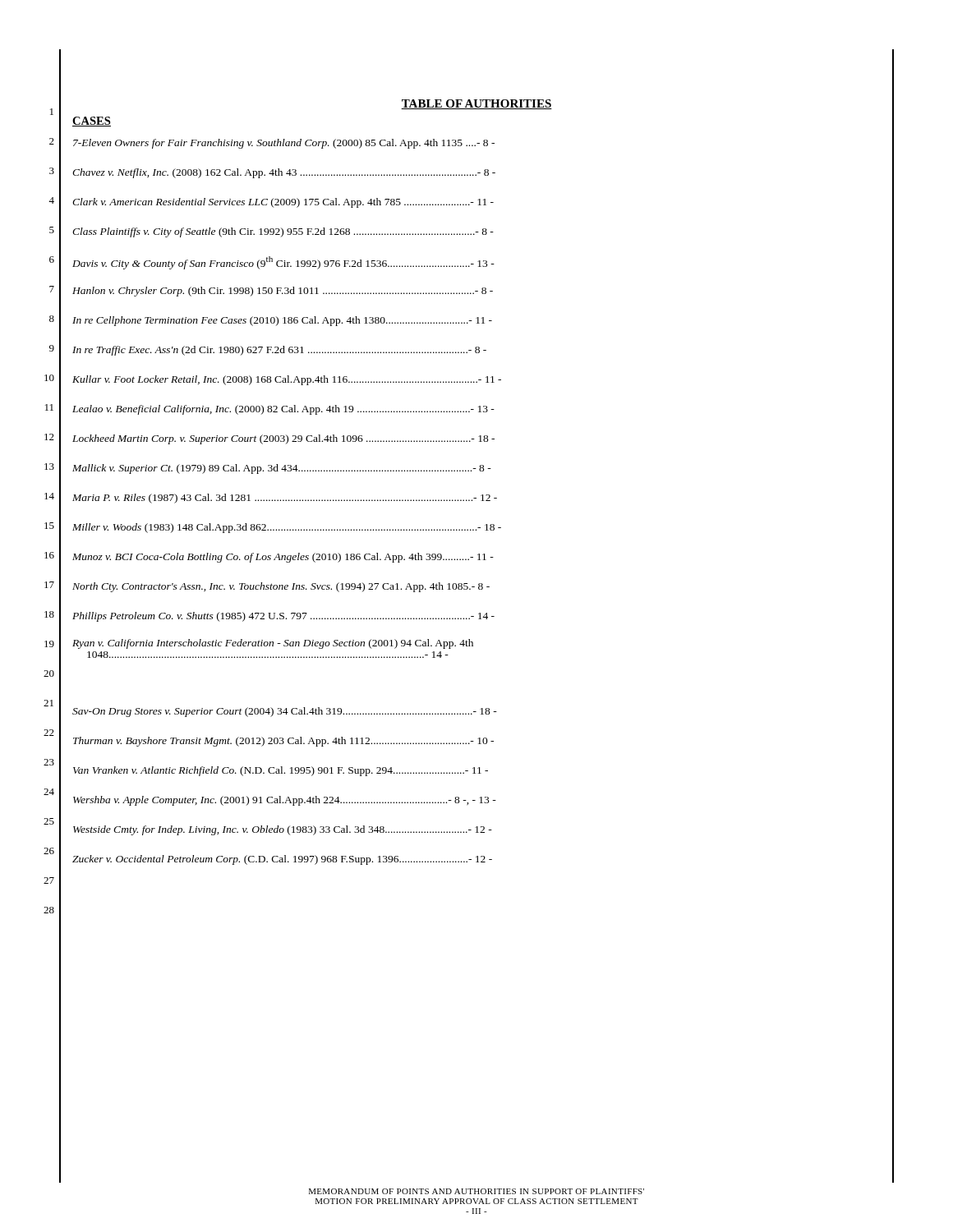Find the block on this page that starts "North Cty. Contractor's Assn.,"

tap(478, 586)
